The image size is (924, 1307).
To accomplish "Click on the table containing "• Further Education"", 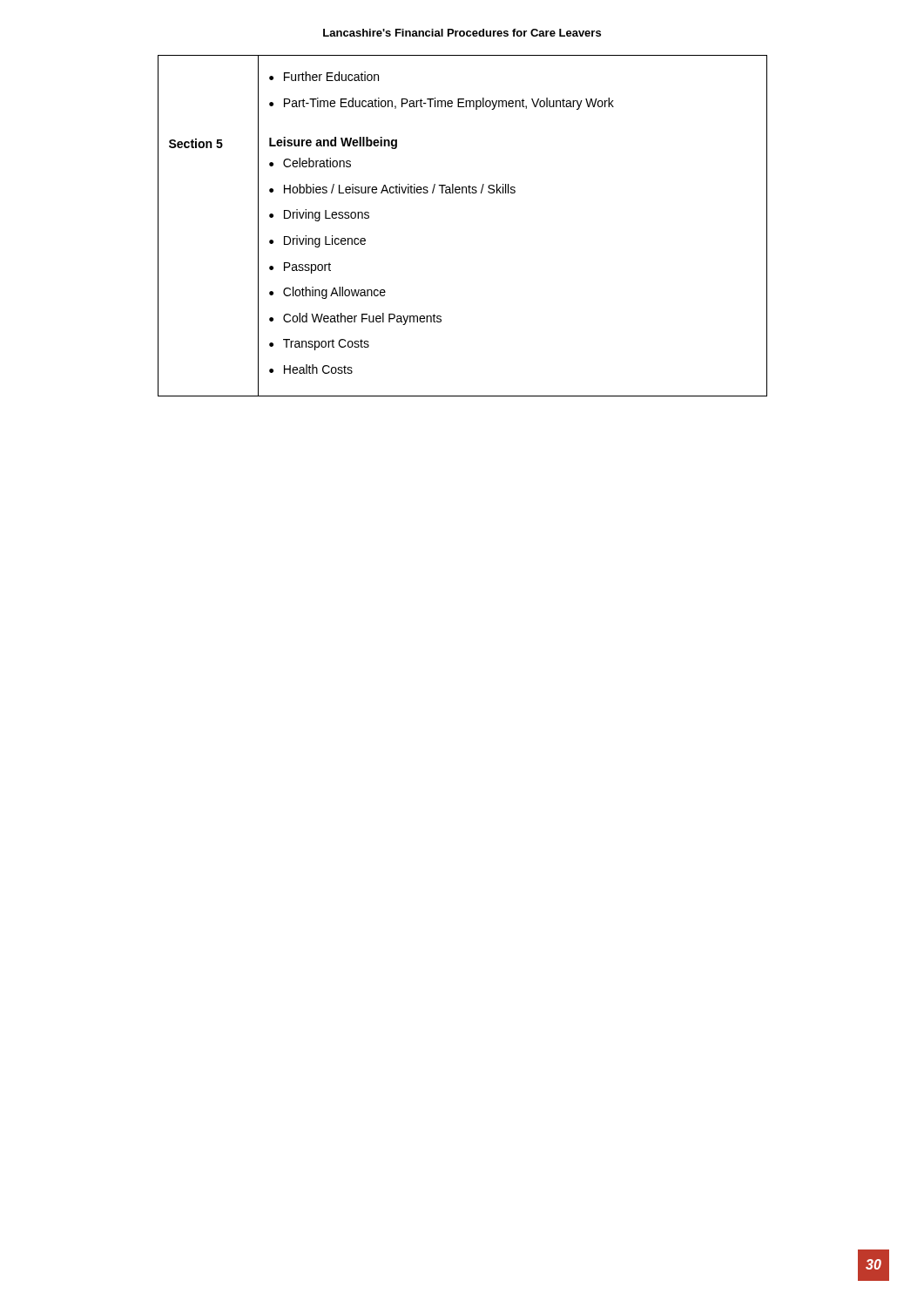I will pyautogui.click(x=462, y=225).
